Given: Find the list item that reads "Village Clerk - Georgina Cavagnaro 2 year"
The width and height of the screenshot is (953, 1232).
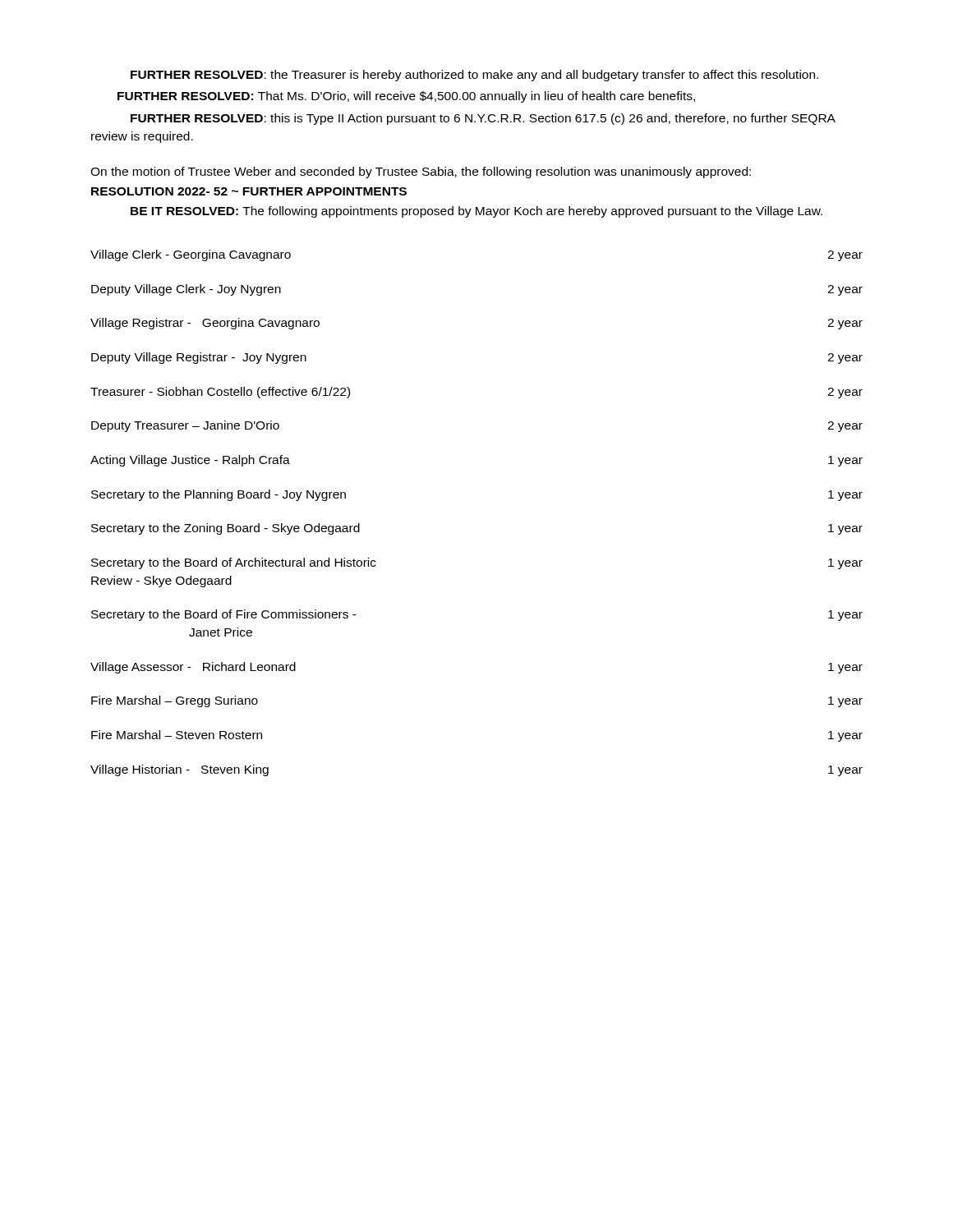Looking at the screenshot, I should 192,255.
